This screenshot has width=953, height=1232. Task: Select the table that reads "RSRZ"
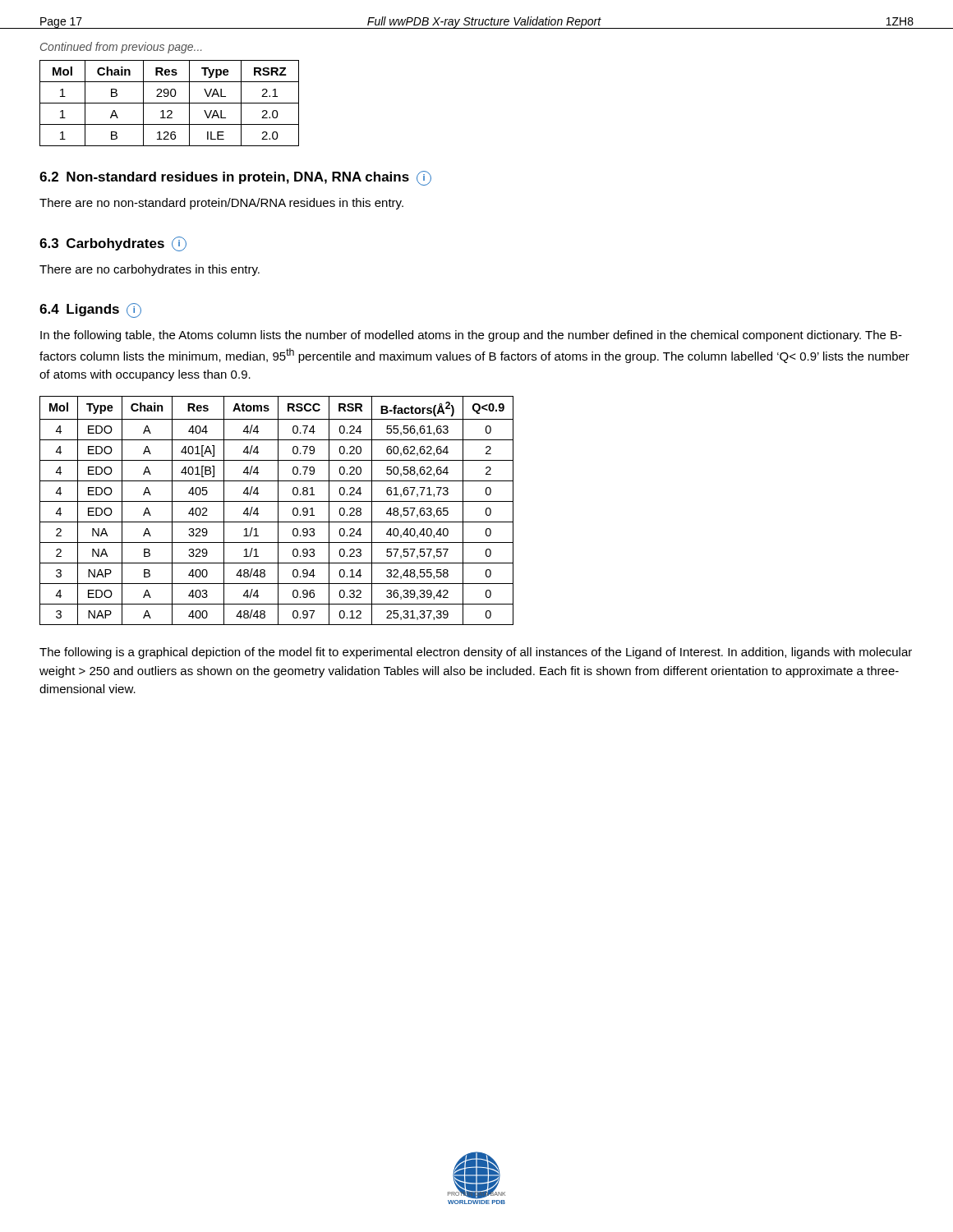(476, 103)
